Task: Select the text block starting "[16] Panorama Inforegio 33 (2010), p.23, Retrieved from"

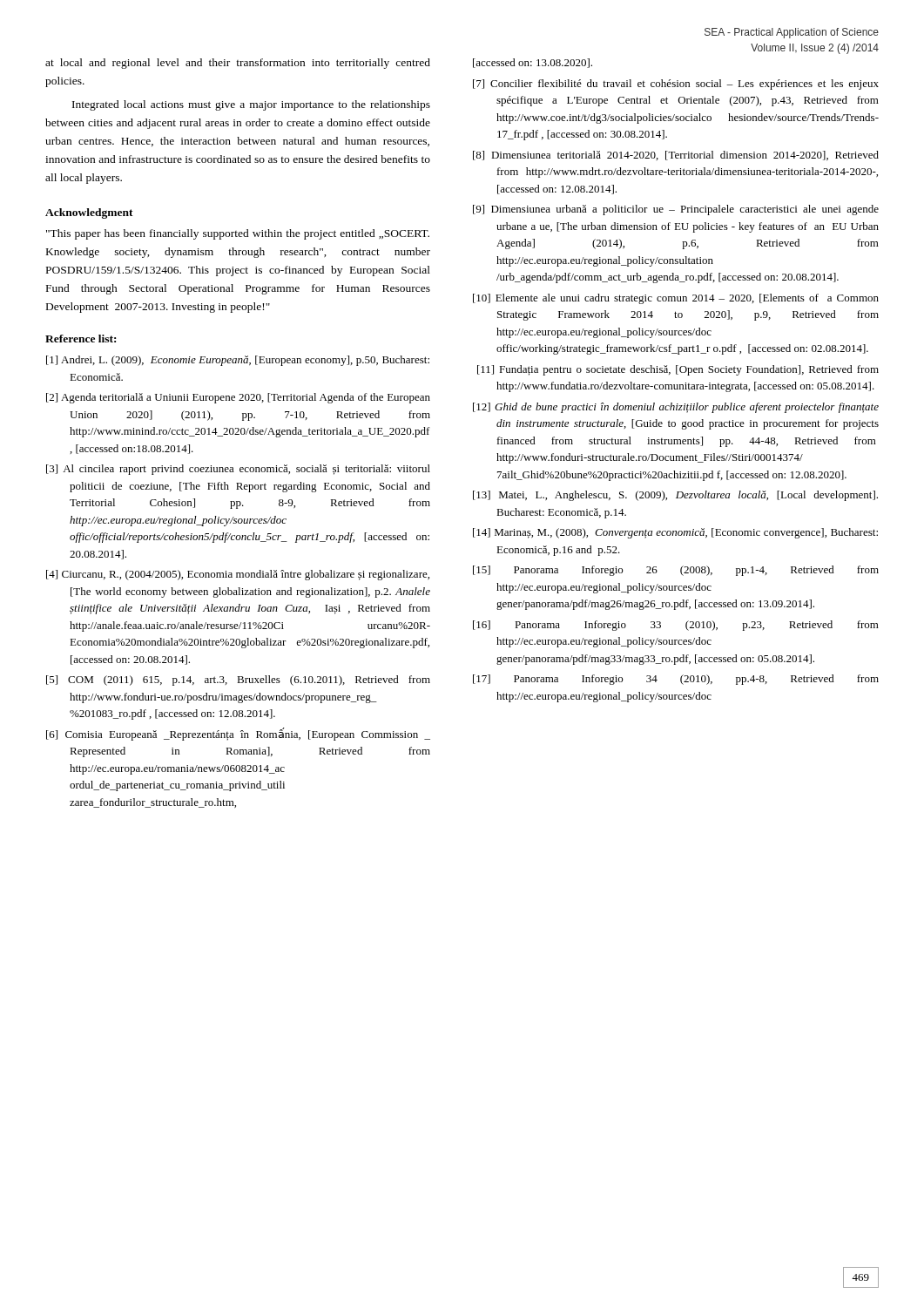Action: coord(675,641)
